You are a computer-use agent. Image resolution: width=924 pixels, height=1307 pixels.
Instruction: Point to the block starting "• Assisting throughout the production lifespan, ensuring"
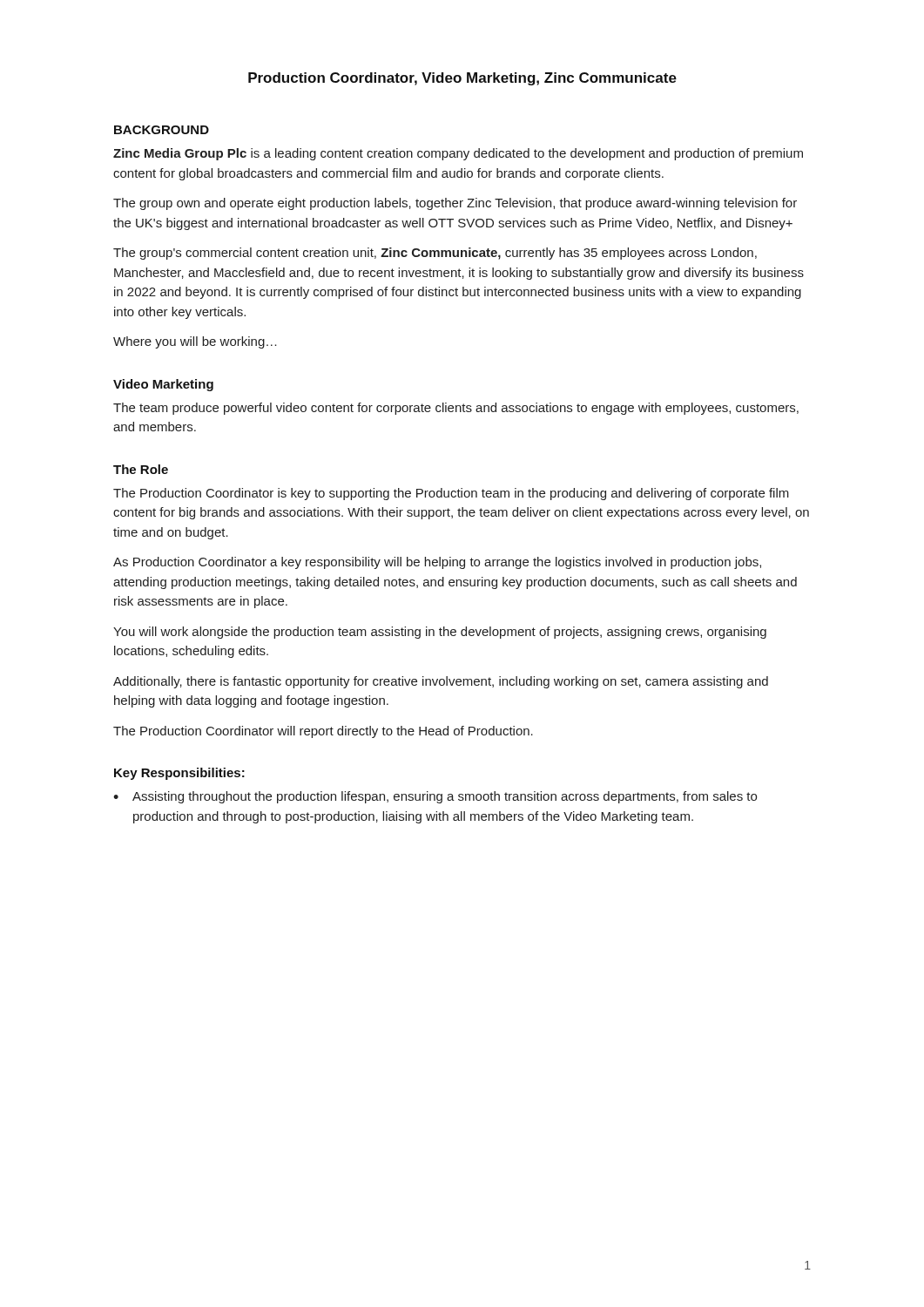[462, 806]
